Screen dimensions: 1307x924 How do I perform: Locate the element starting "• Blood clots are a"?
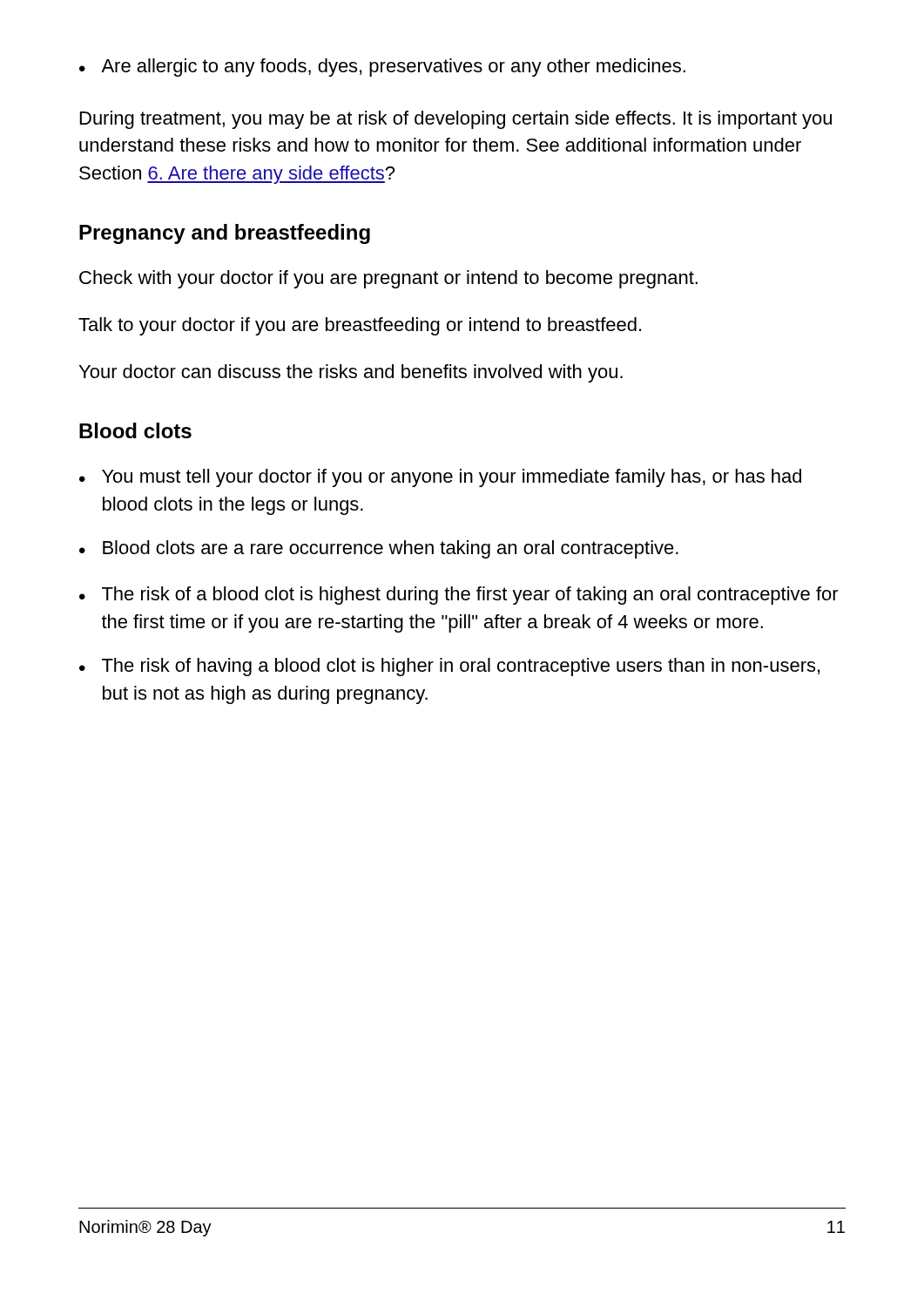tap(379, 549)
